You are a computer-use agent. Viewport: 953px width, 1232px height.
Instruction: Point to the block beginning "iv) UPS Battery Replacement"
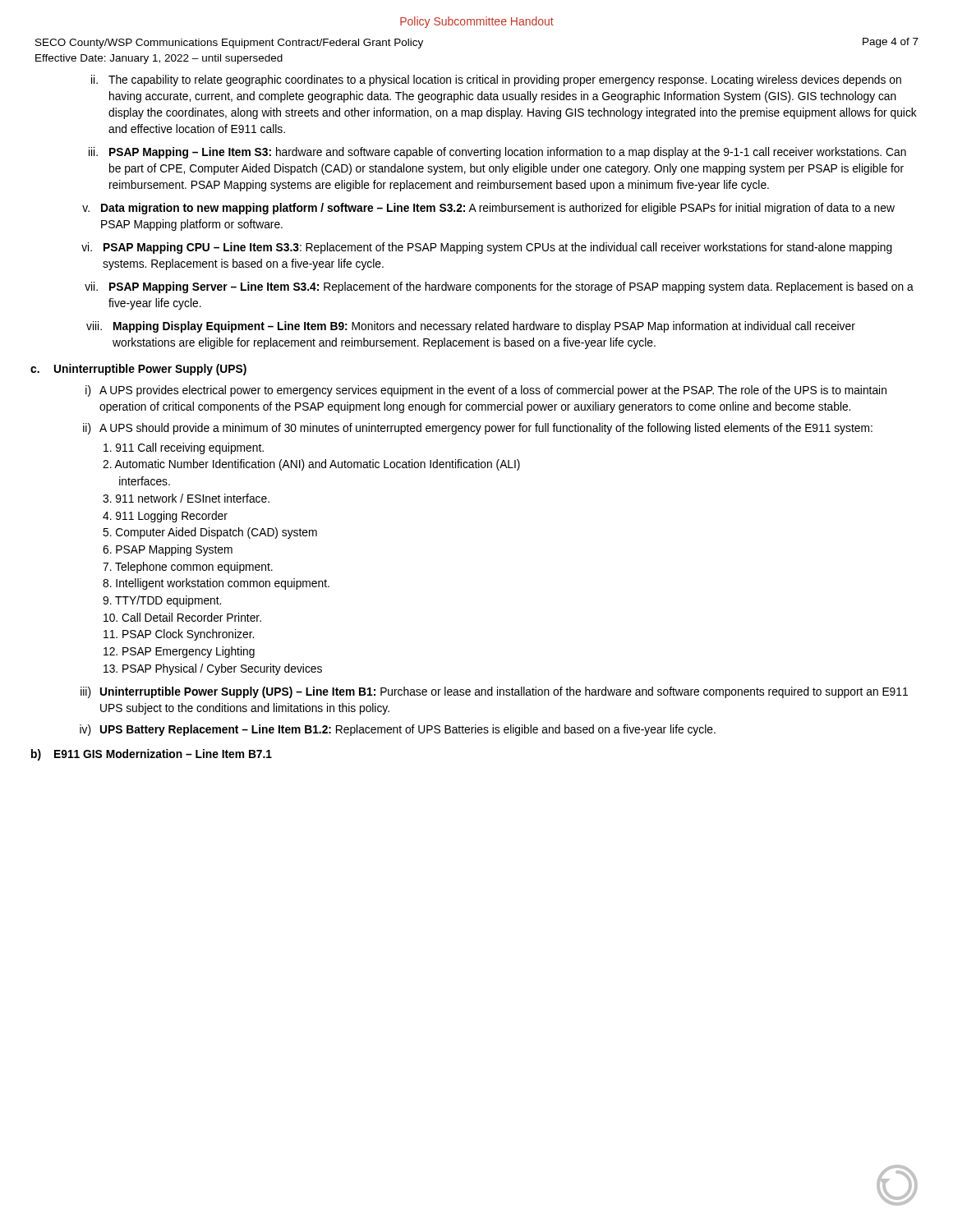[391, 731]
